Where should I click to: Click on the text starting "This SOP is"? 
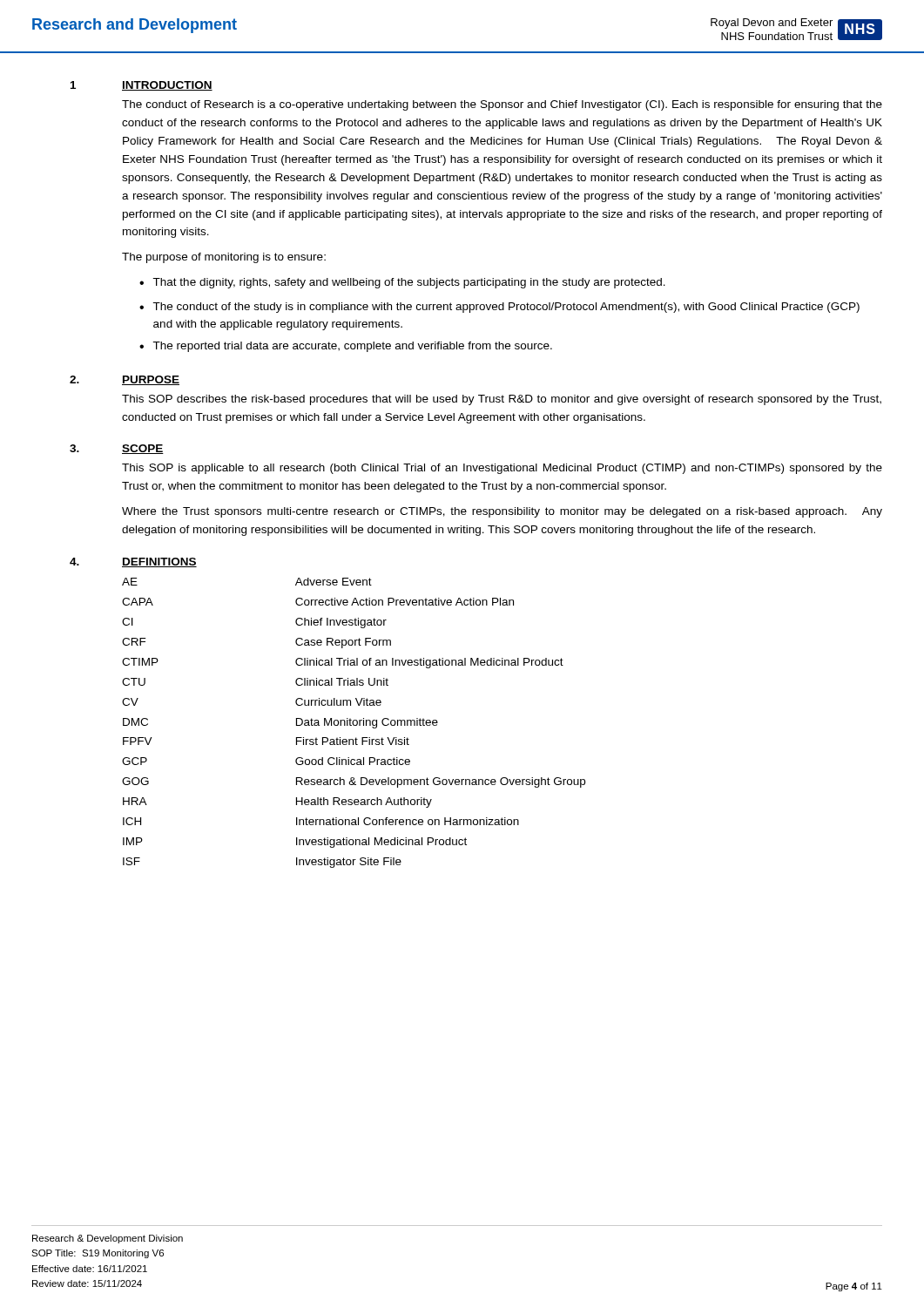click(502, 477)
